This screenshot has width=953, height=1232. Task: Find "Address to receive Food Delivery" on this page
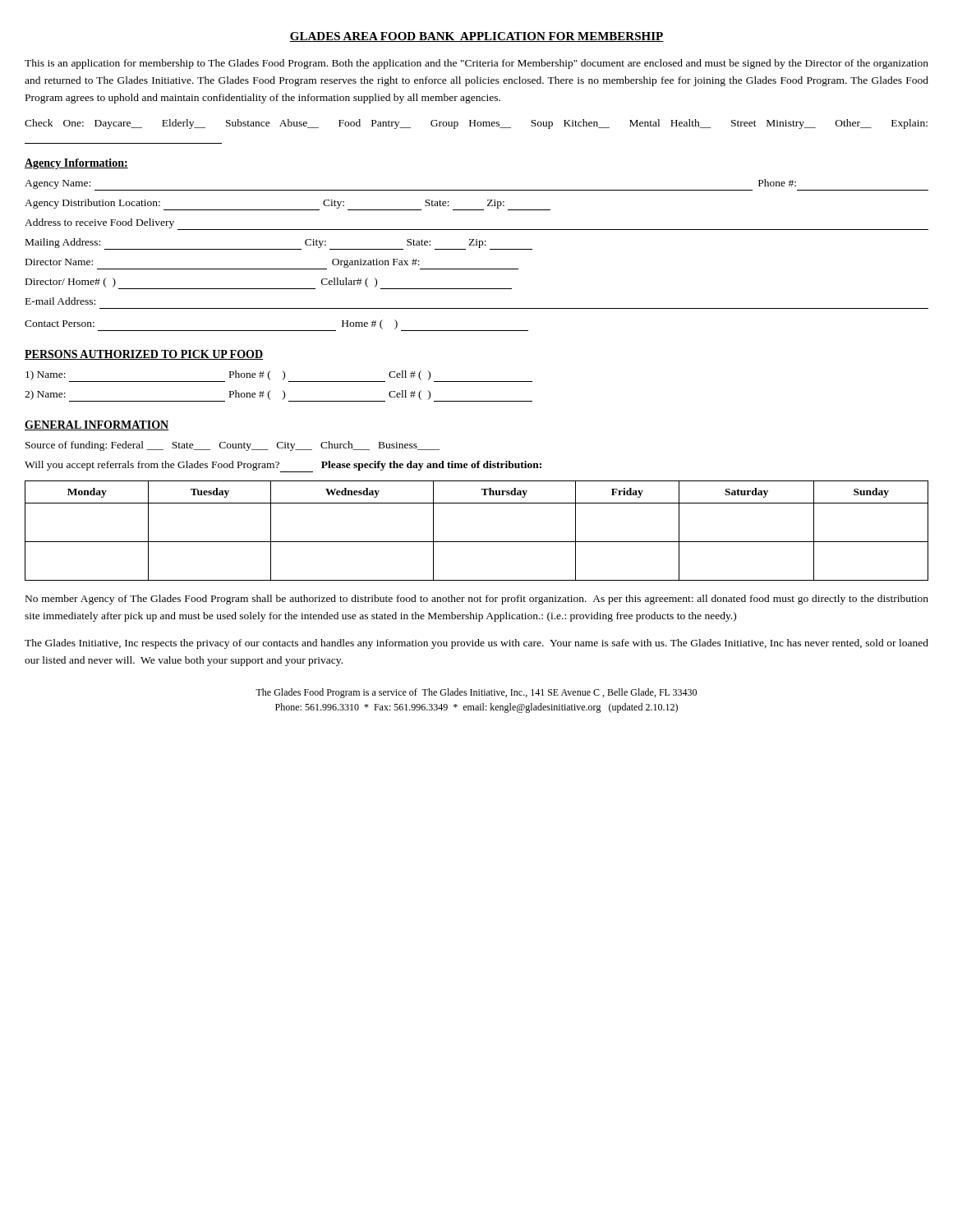pos(476,223)
